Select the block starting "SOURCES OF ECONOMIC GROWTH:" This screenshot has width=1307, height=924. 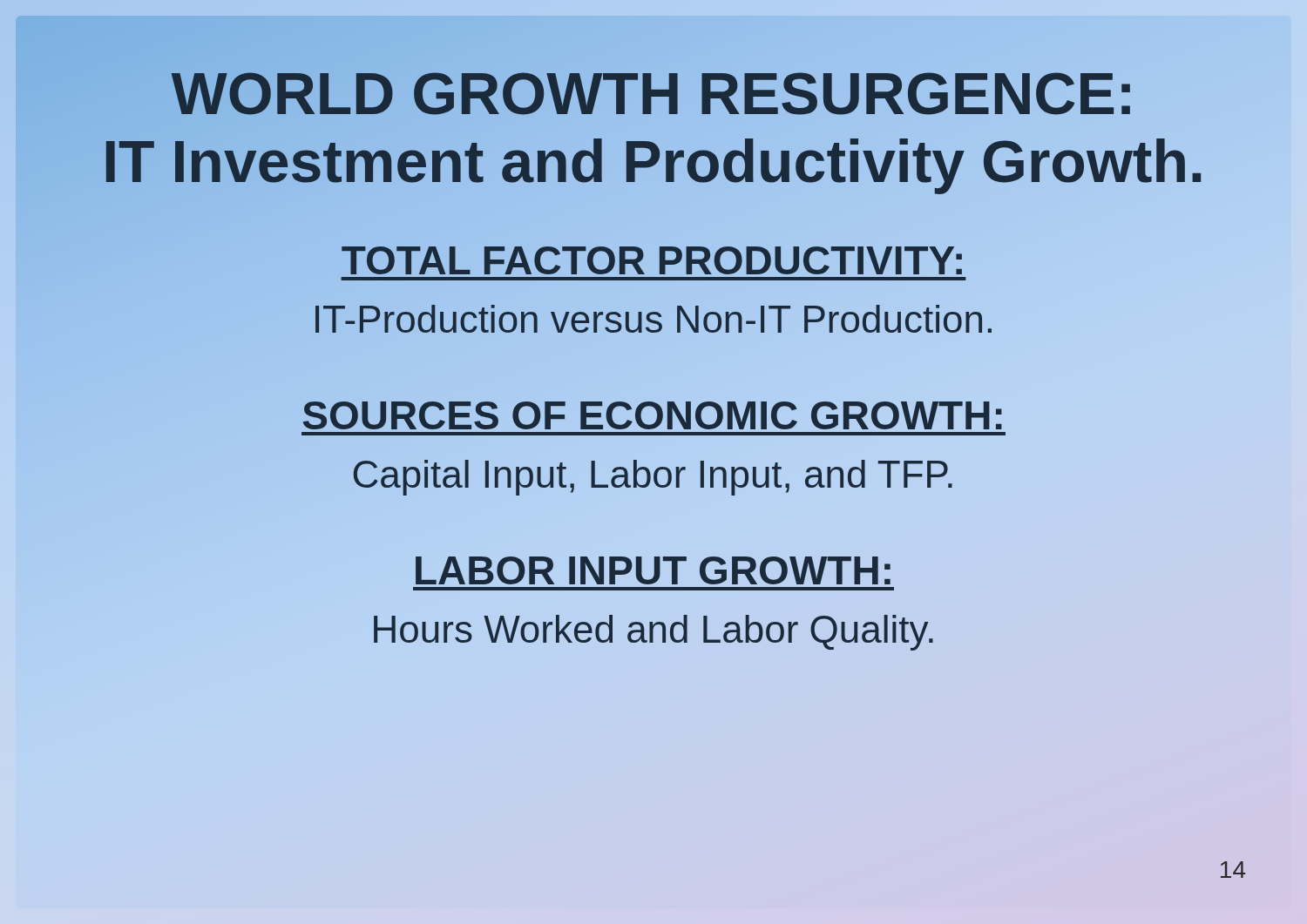[654, 444]
